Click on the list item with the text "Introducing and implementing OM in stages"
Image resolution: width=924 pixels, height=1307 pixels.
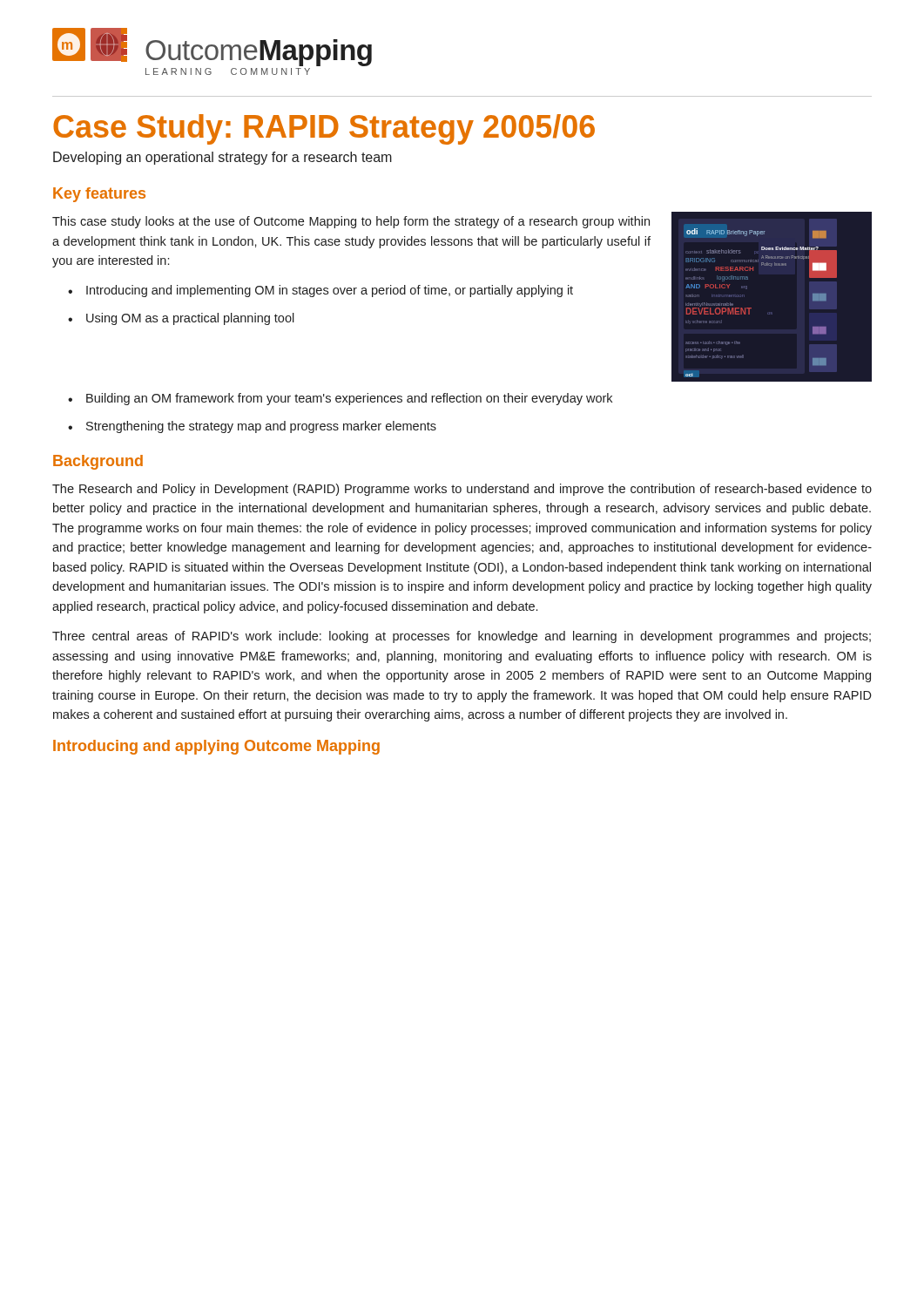(x=329, y=290)
